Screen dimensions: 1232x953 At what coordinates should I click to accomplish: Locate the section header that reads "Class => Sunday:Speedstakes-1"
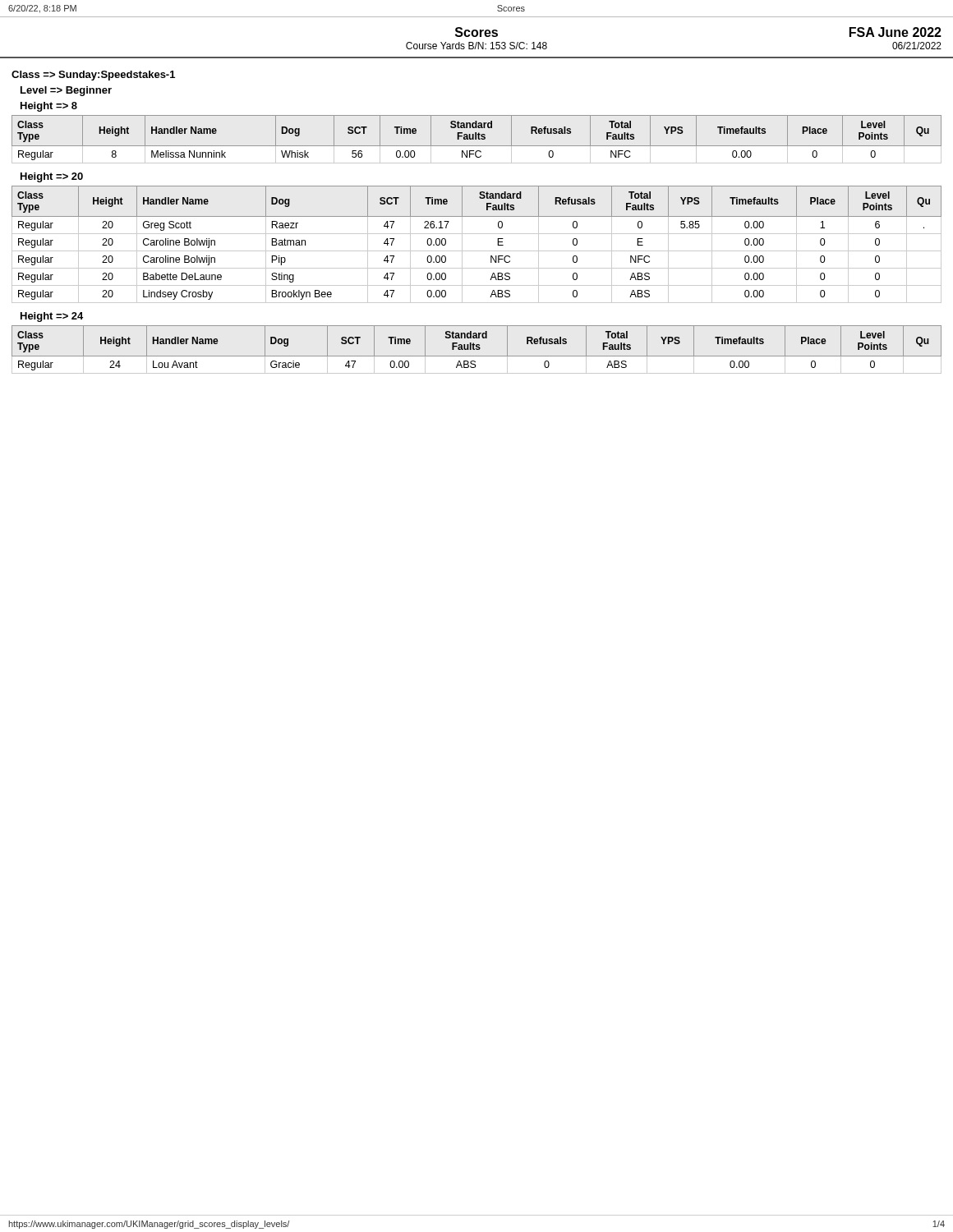point(93,74)
